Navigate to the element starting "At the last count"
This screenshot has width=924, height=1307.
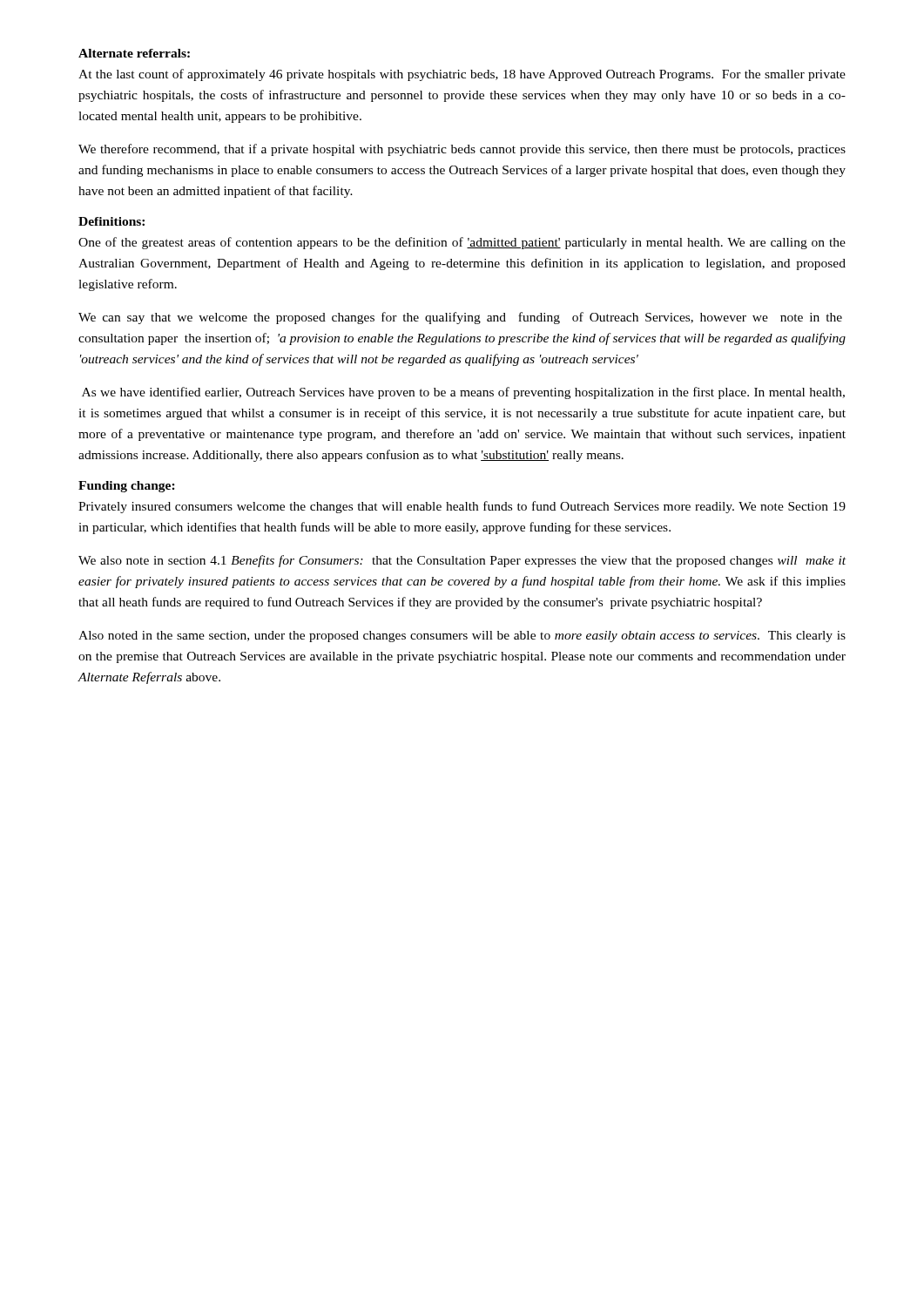coord(462,95)
